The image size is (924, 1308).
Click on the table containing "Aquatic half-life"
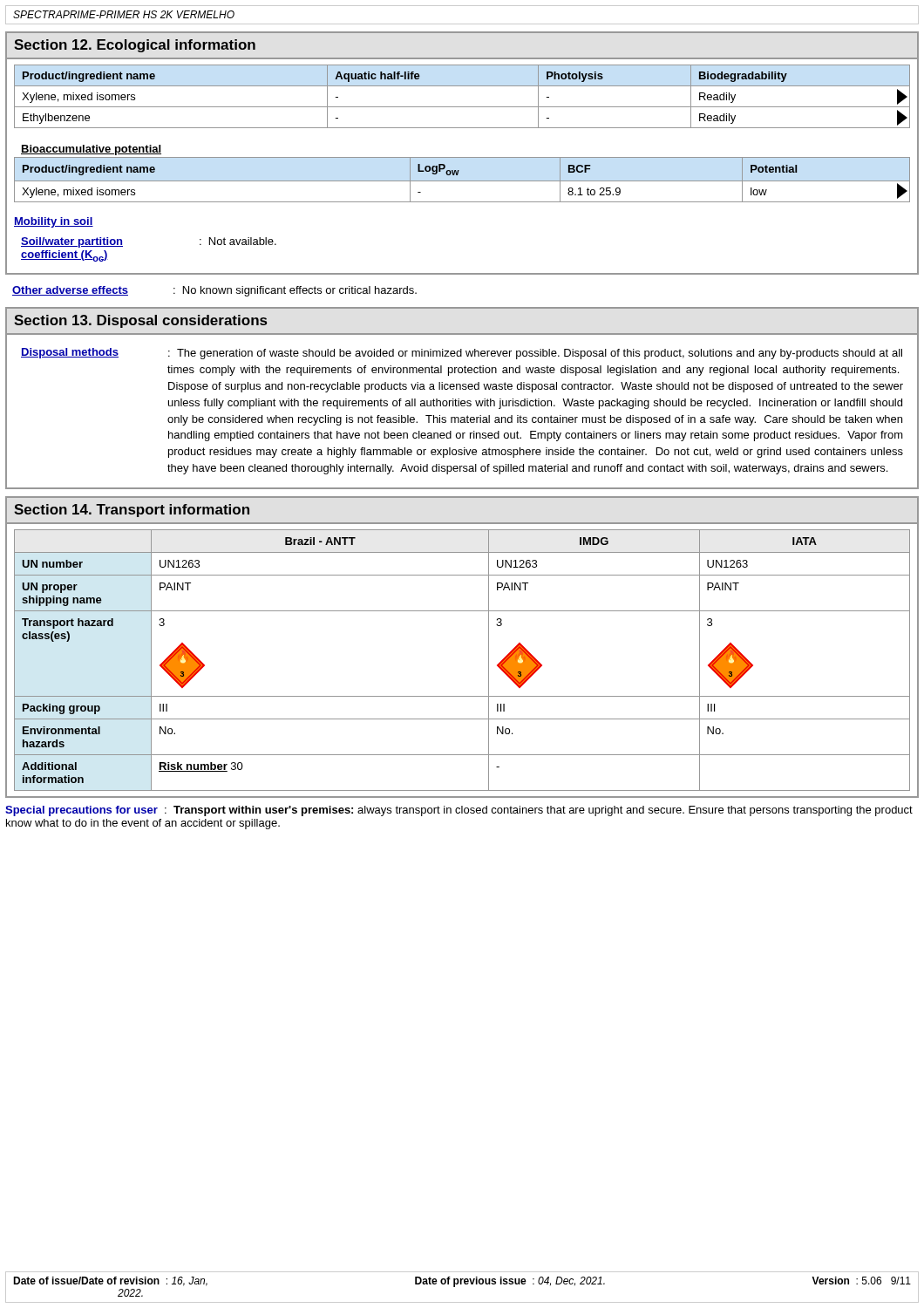coord(462,96)
